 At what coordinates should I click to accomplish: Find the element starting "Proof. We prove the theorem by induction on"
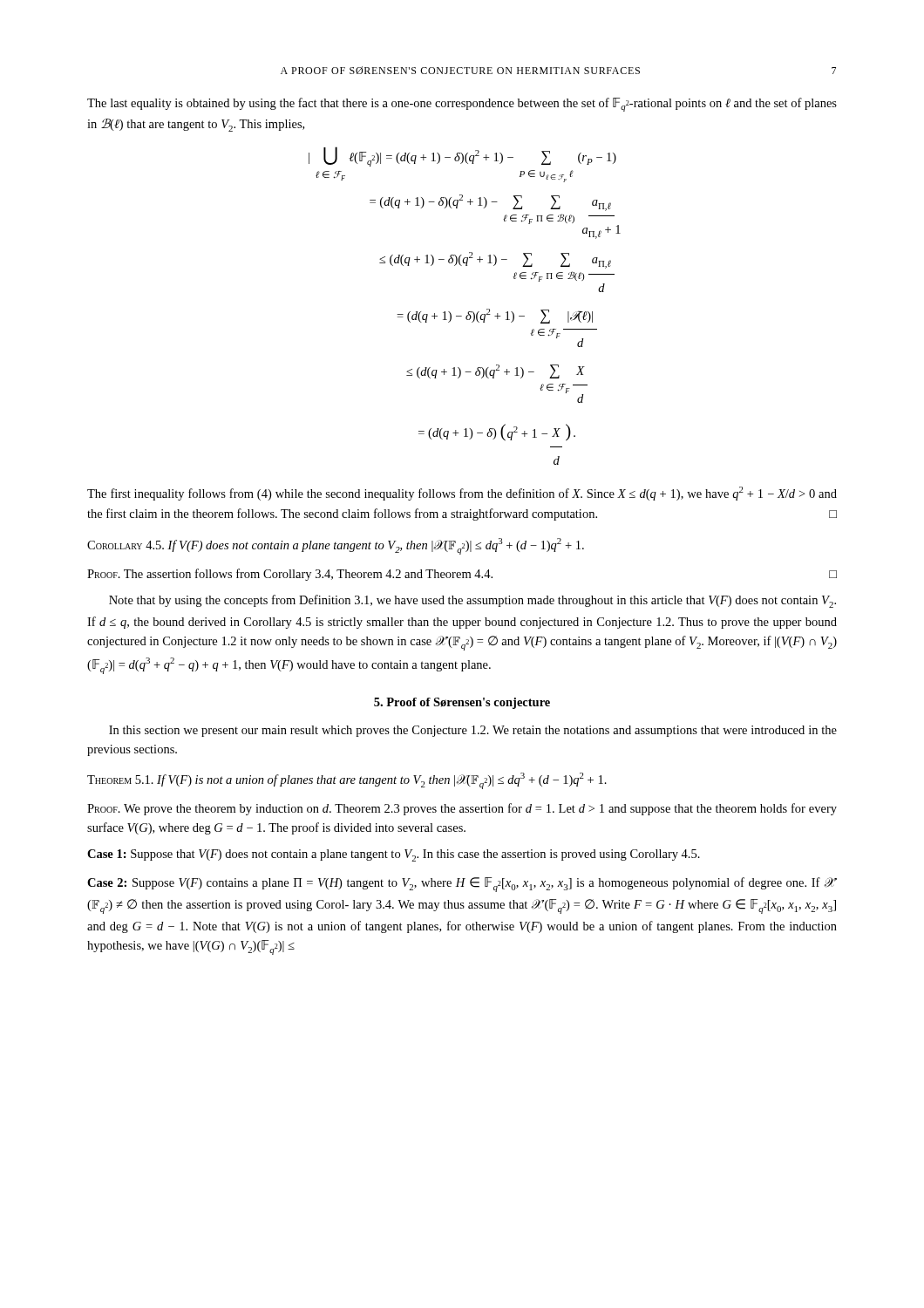point(462,818)
